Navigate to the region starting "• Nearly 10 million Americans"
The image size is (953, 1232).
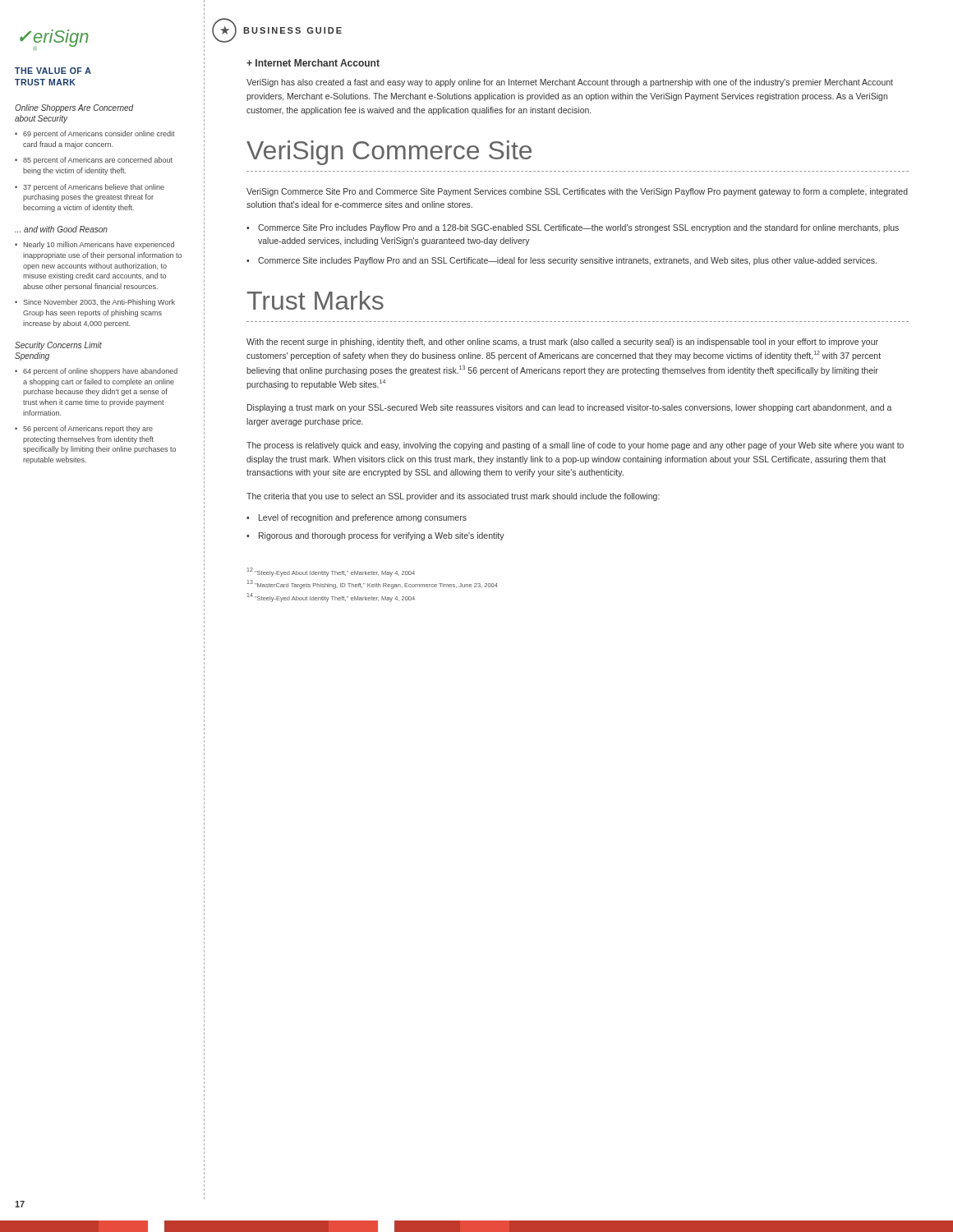pyautogui.click(x=98, y=265)
